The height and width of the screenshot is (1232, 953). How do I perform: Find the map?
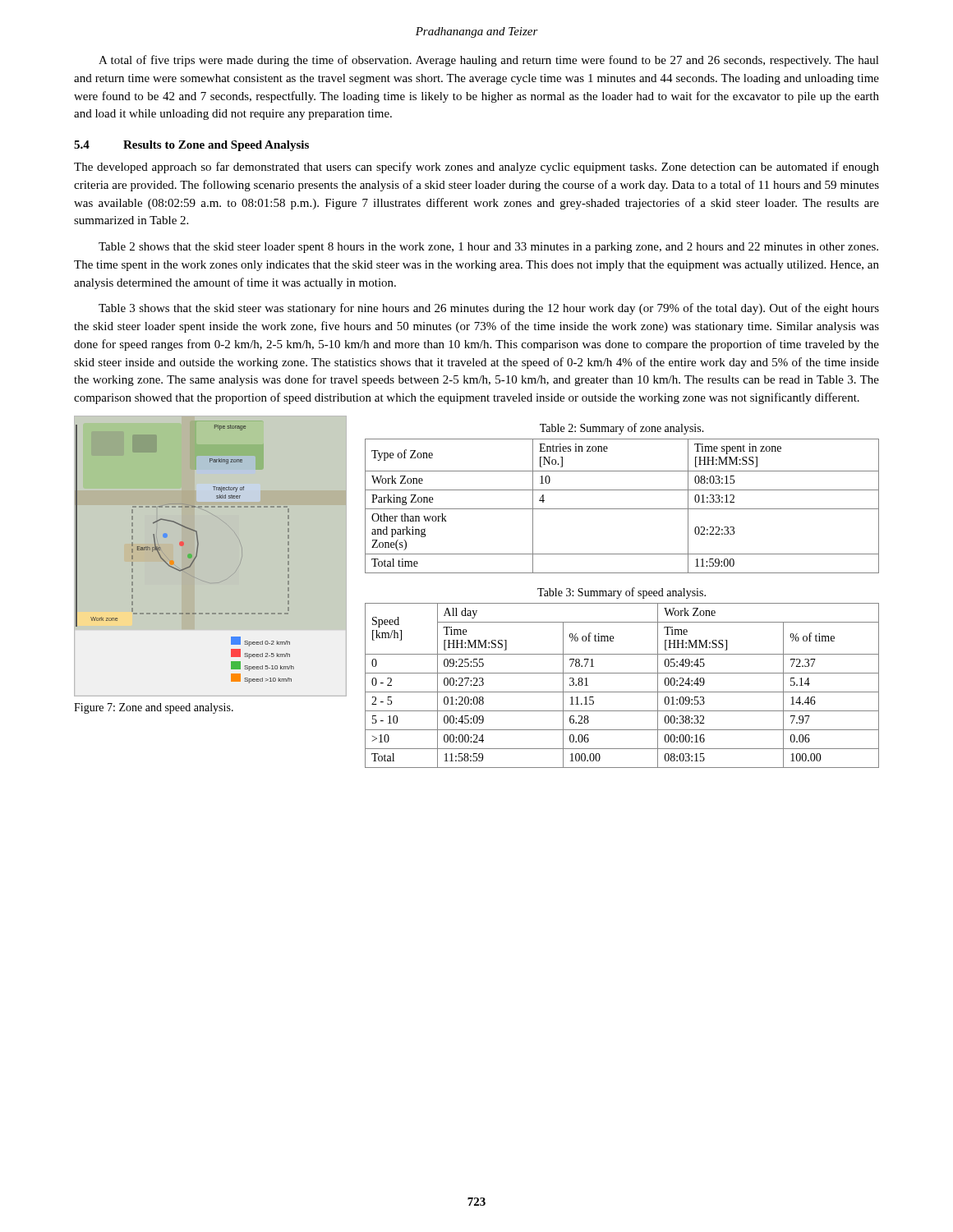click(x=210, y=556)
